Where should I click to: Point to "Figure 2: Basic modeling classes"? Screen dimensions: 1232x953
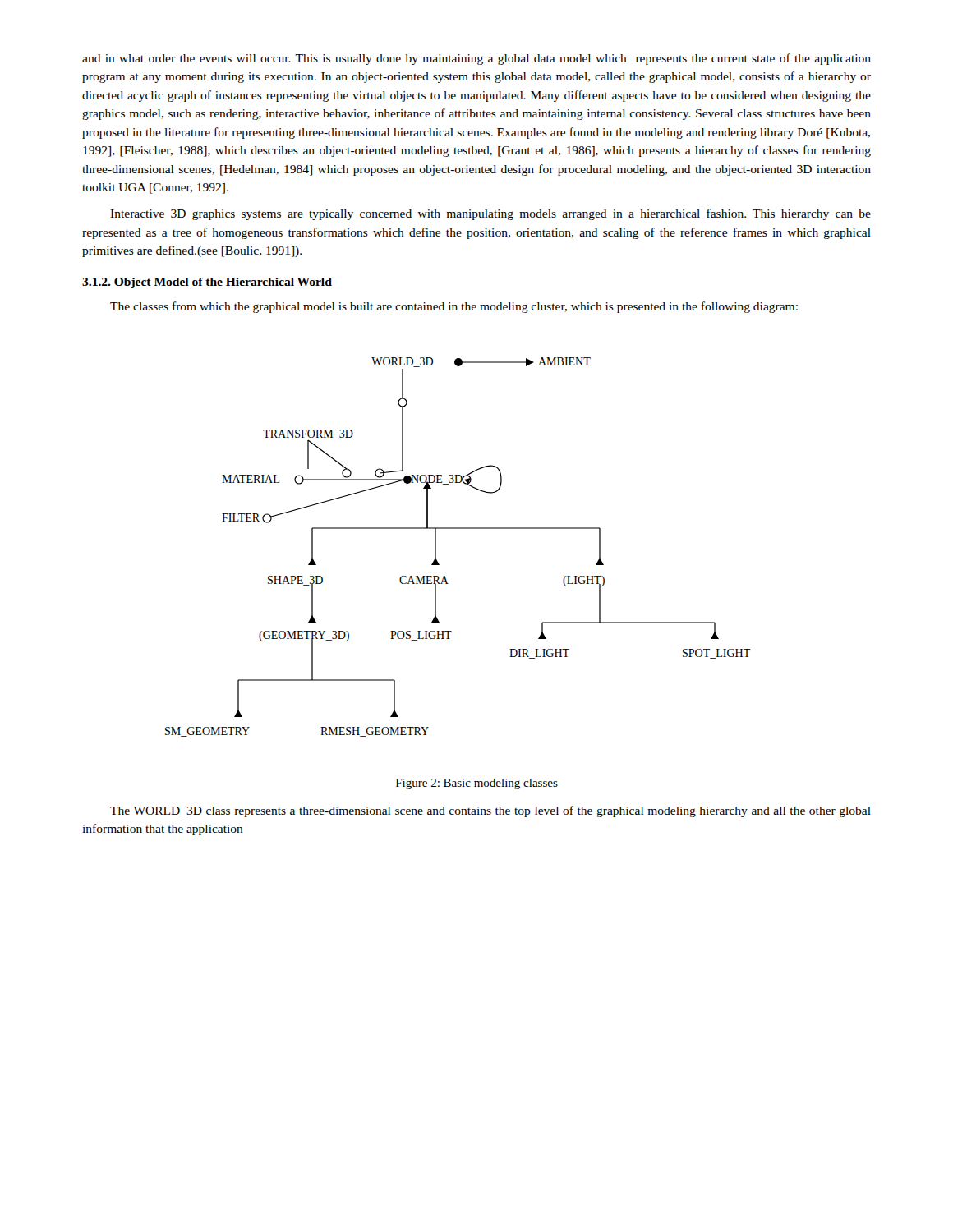476,783
